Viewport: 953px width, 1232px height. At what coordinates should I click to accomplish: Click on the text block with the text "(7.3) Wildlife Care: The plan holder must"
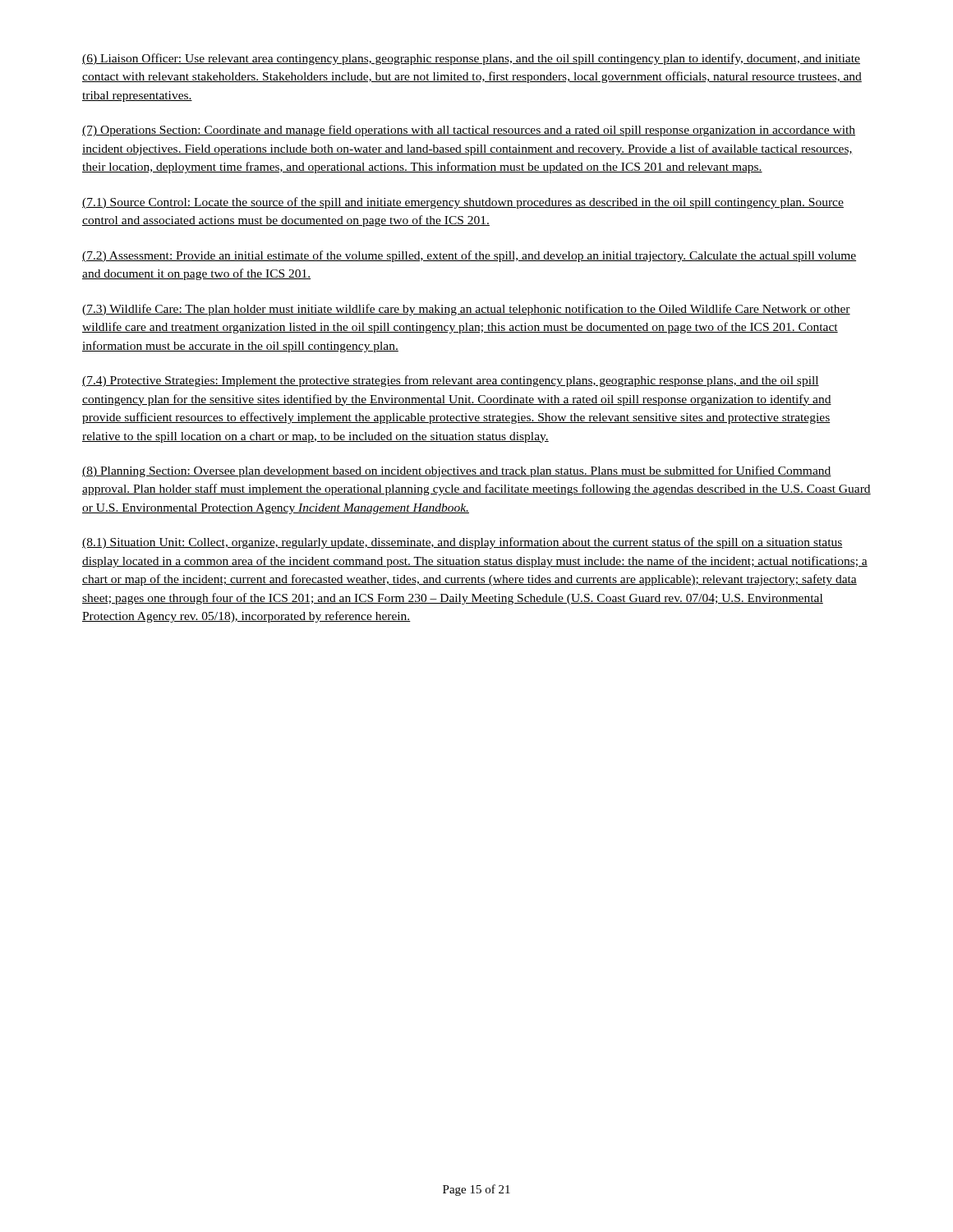[x=466, y=327]
